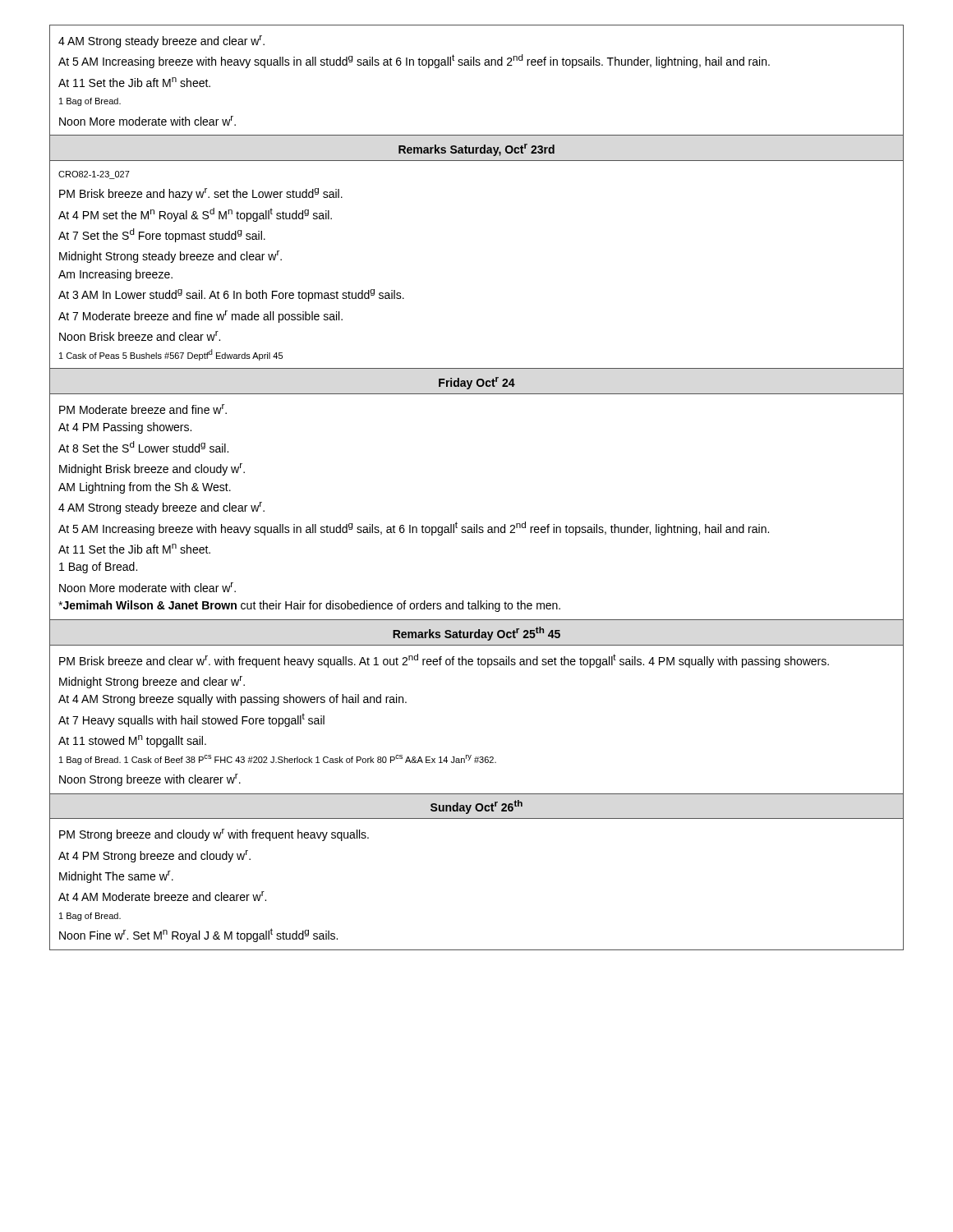The height and width of the screenshot is (1232, 953).
Task: Click on the section header containing "Sunday Octr 26th"
Action: coord(476,806)
